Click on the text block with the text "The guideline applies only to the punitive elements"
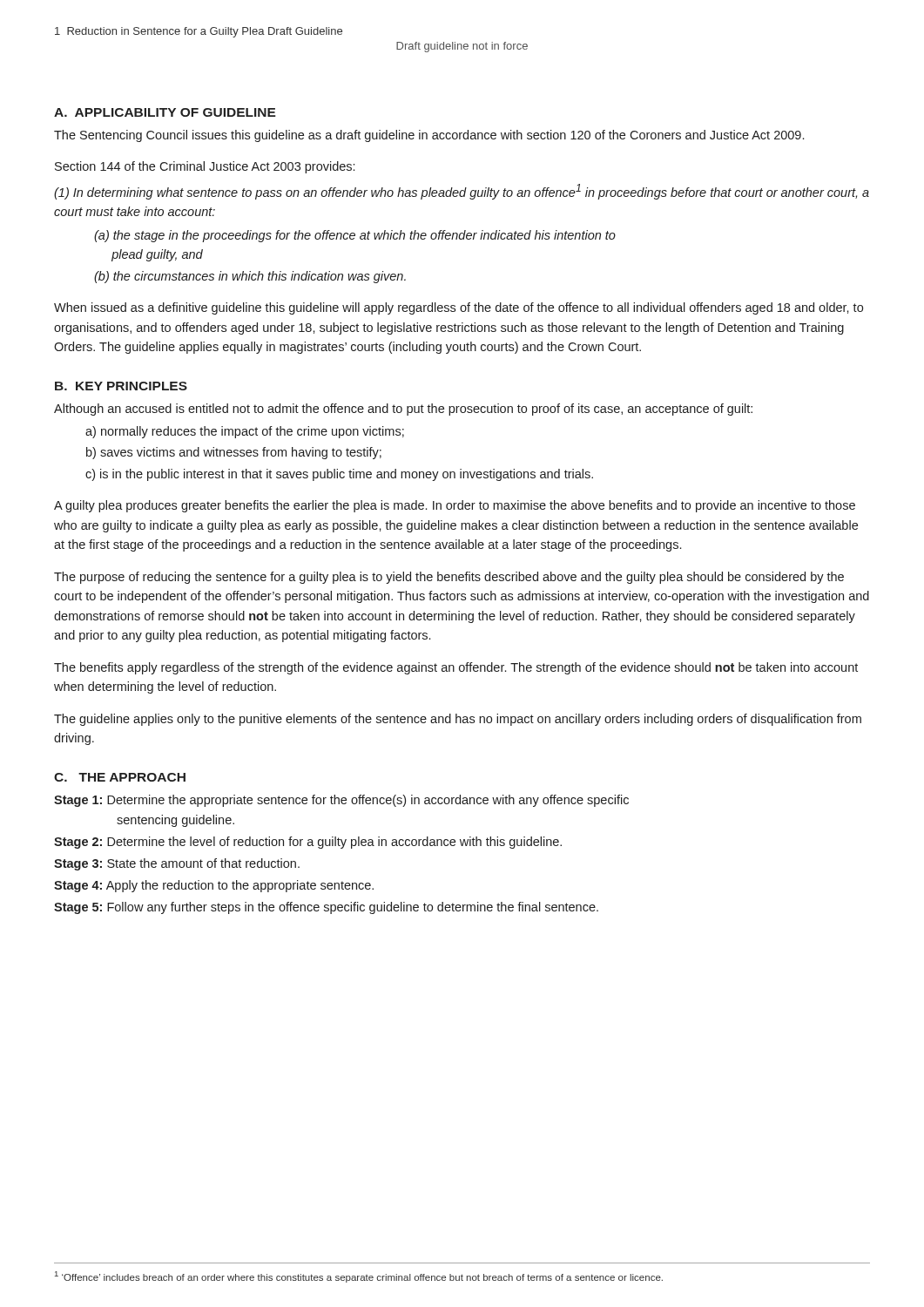This screenshot has width=924, height=1307. 458,728
